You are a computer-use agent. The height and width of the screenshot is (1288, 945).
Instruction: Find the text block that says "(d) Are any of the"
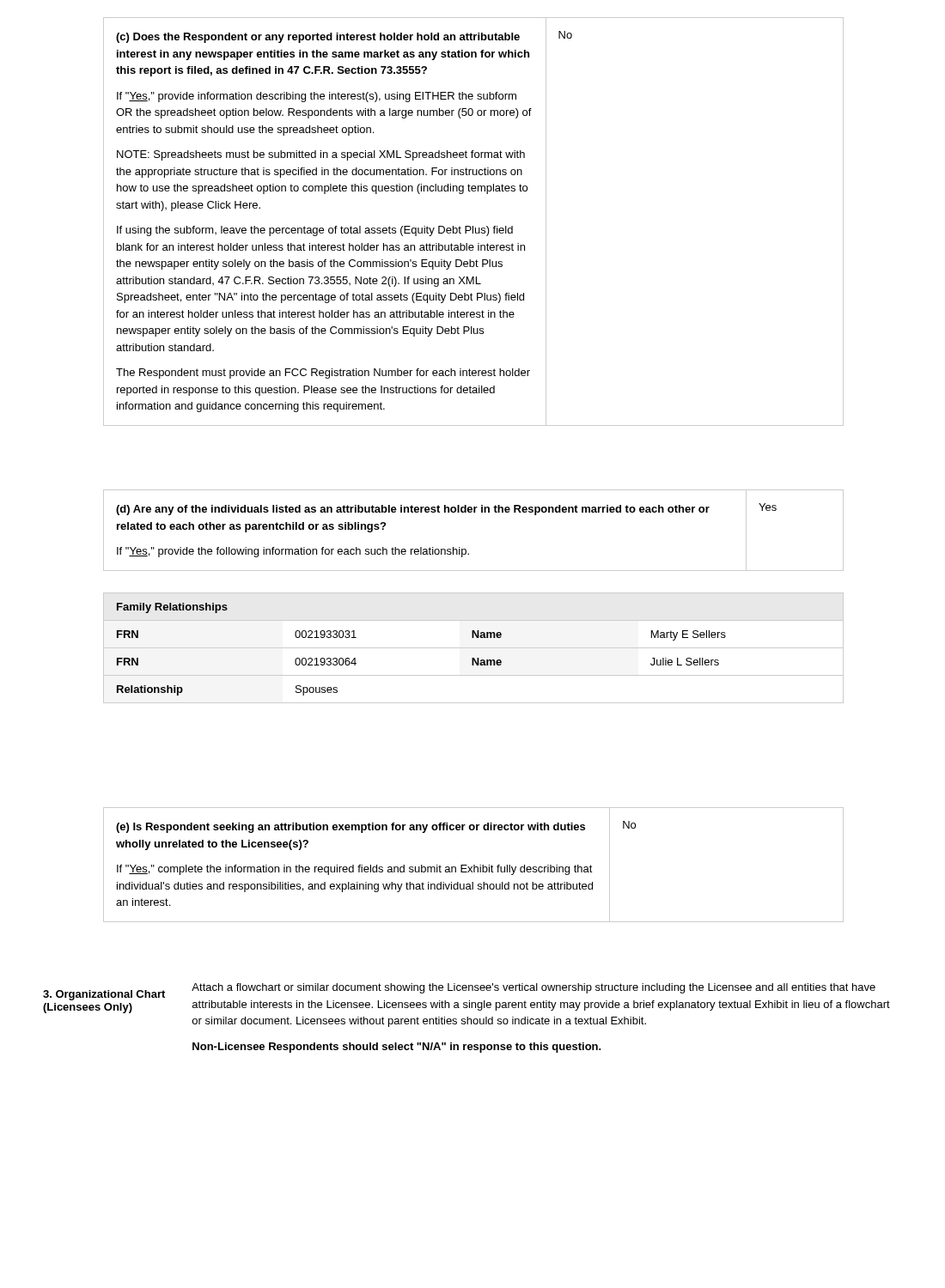click(x=413, y=510)
